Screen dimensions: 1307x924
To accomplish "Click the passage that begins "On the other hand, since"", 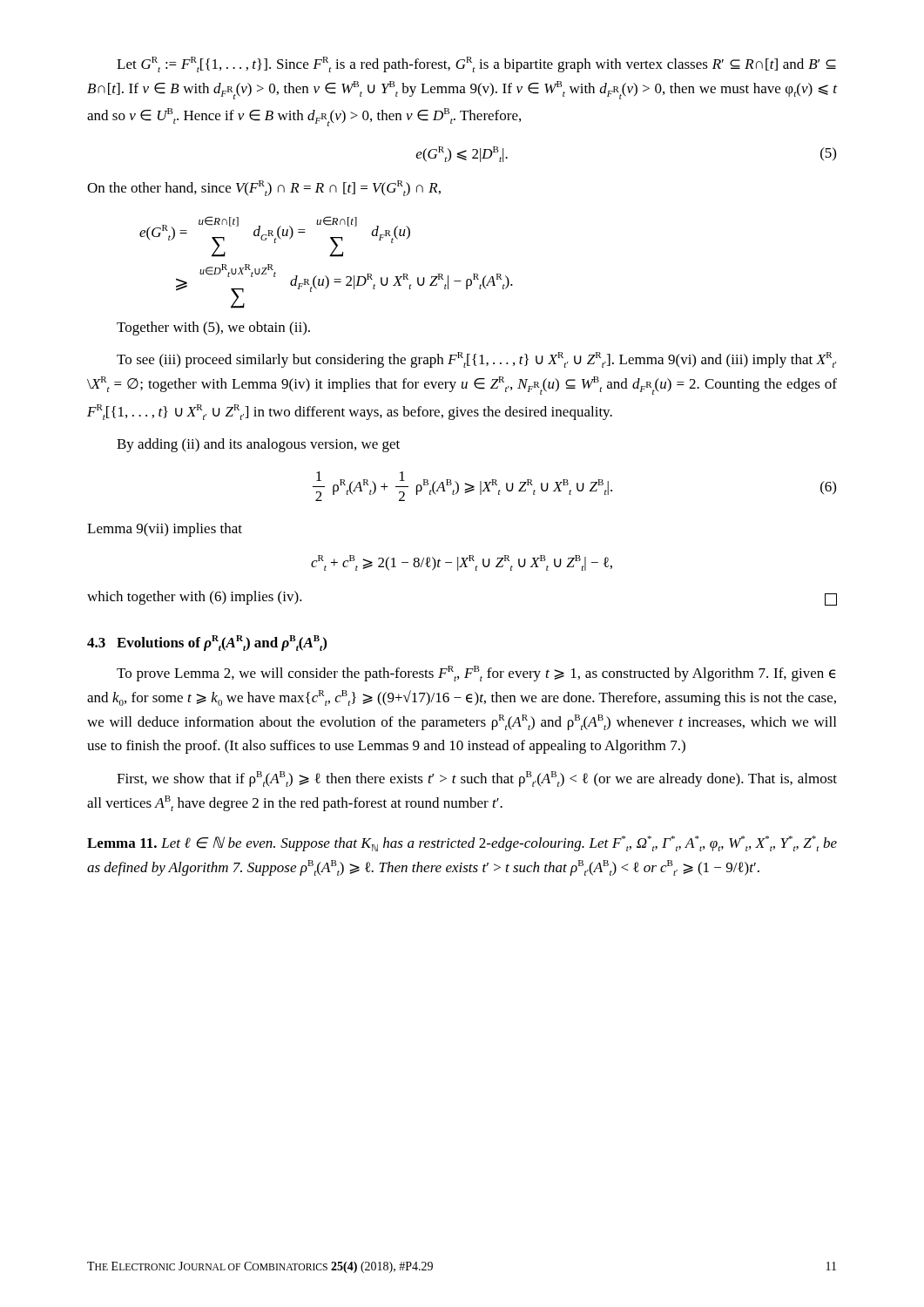I will 264,188.
